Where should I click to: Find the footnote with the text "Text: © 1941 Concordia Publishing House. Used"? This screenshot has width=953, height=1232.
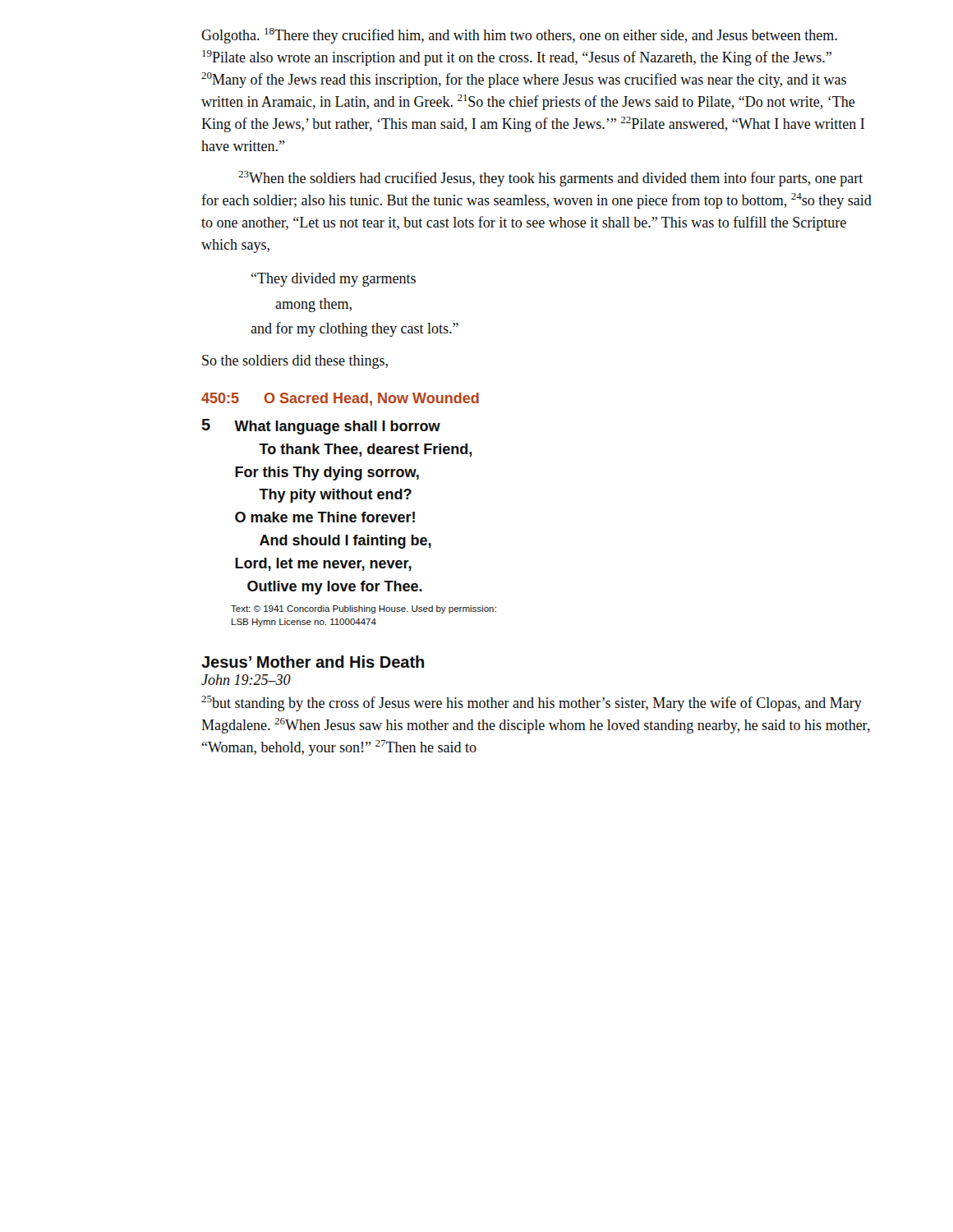coord(364,615)
